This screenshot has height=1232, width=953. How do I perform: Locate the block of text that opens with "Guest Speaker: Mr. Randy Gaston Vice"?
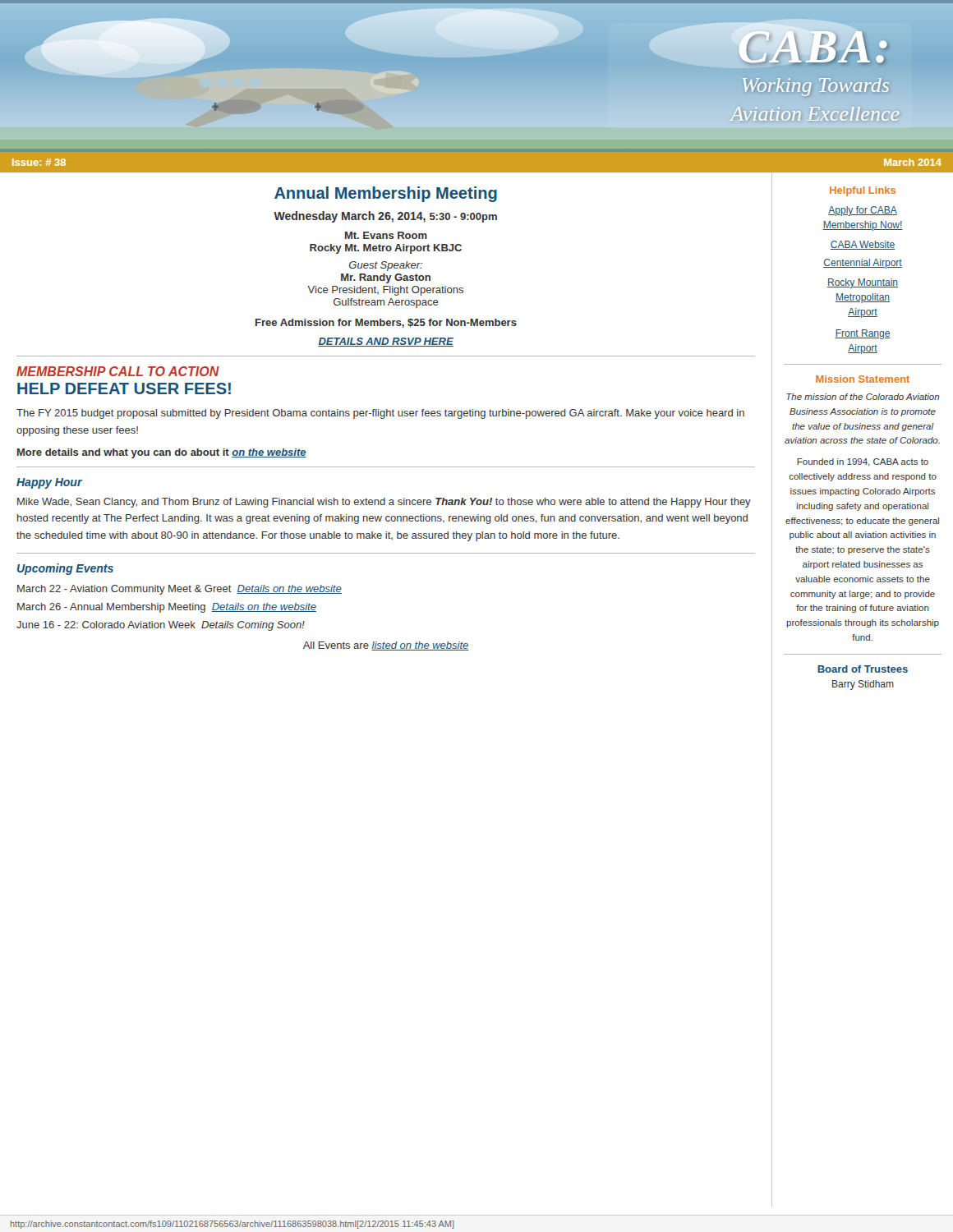pos(386,283)
